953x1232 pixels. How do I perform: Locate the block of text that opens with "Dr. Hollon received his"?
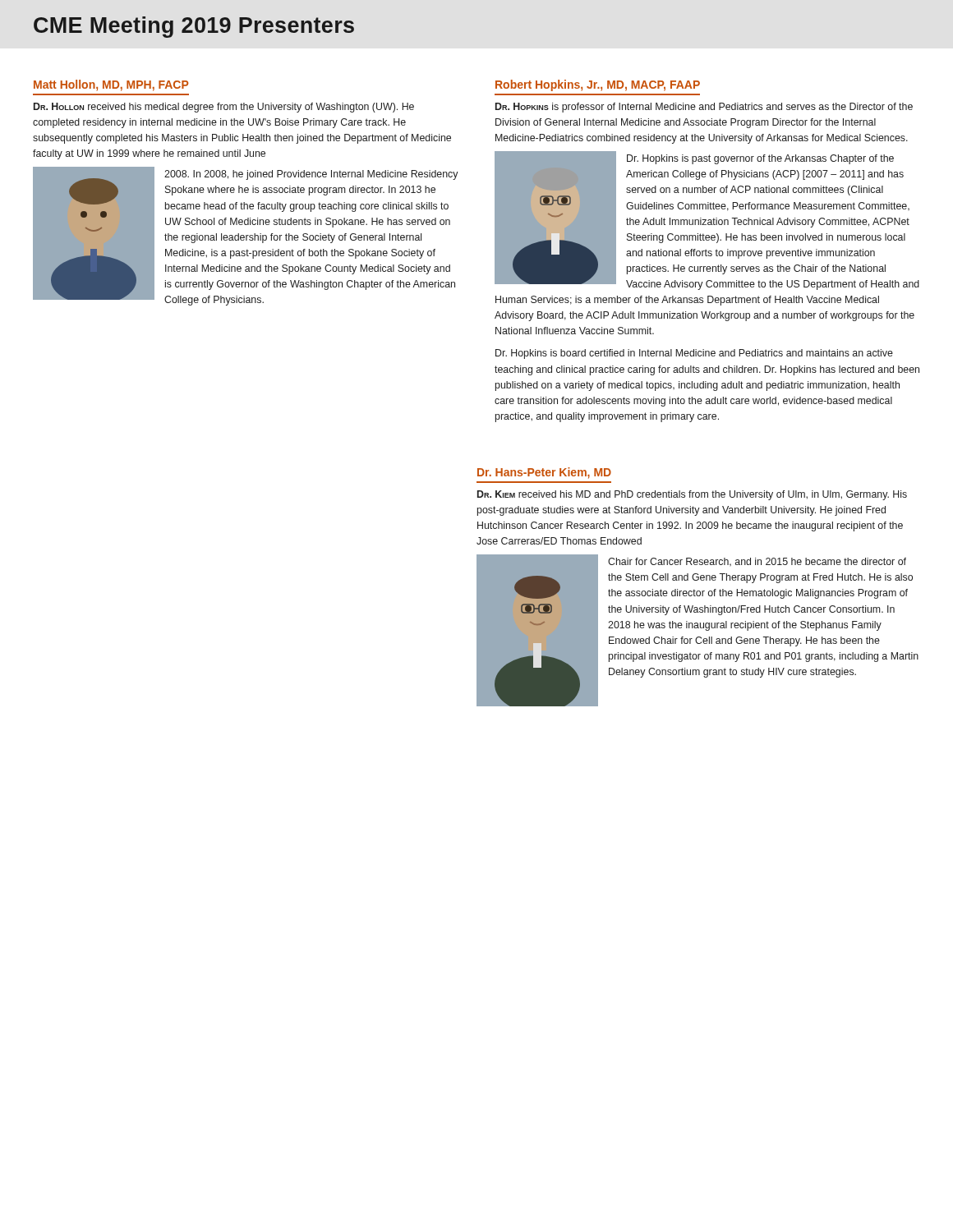coord(246,203)
